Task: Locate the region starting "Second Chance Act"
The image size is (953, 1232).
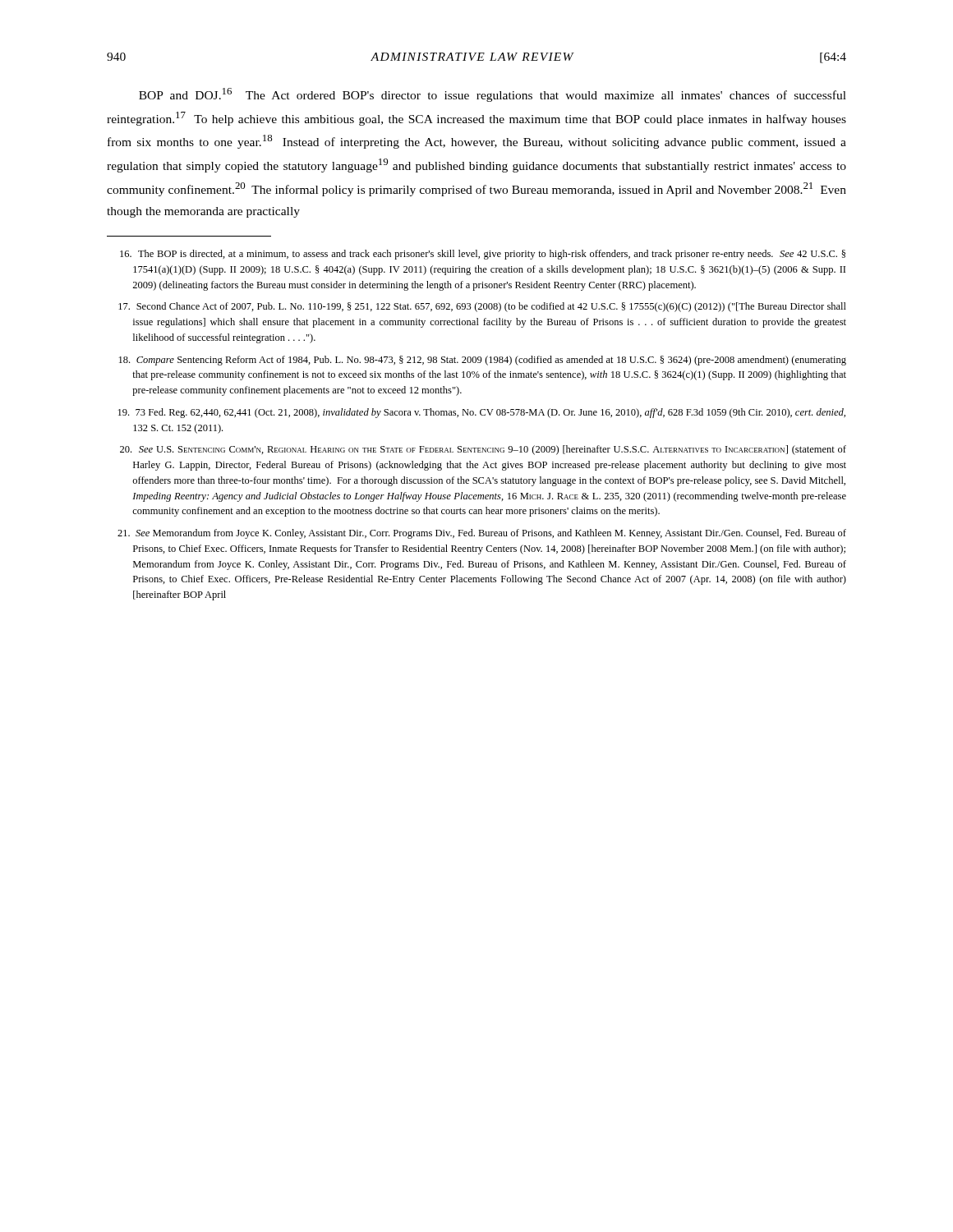Action: tap(476, 322)
